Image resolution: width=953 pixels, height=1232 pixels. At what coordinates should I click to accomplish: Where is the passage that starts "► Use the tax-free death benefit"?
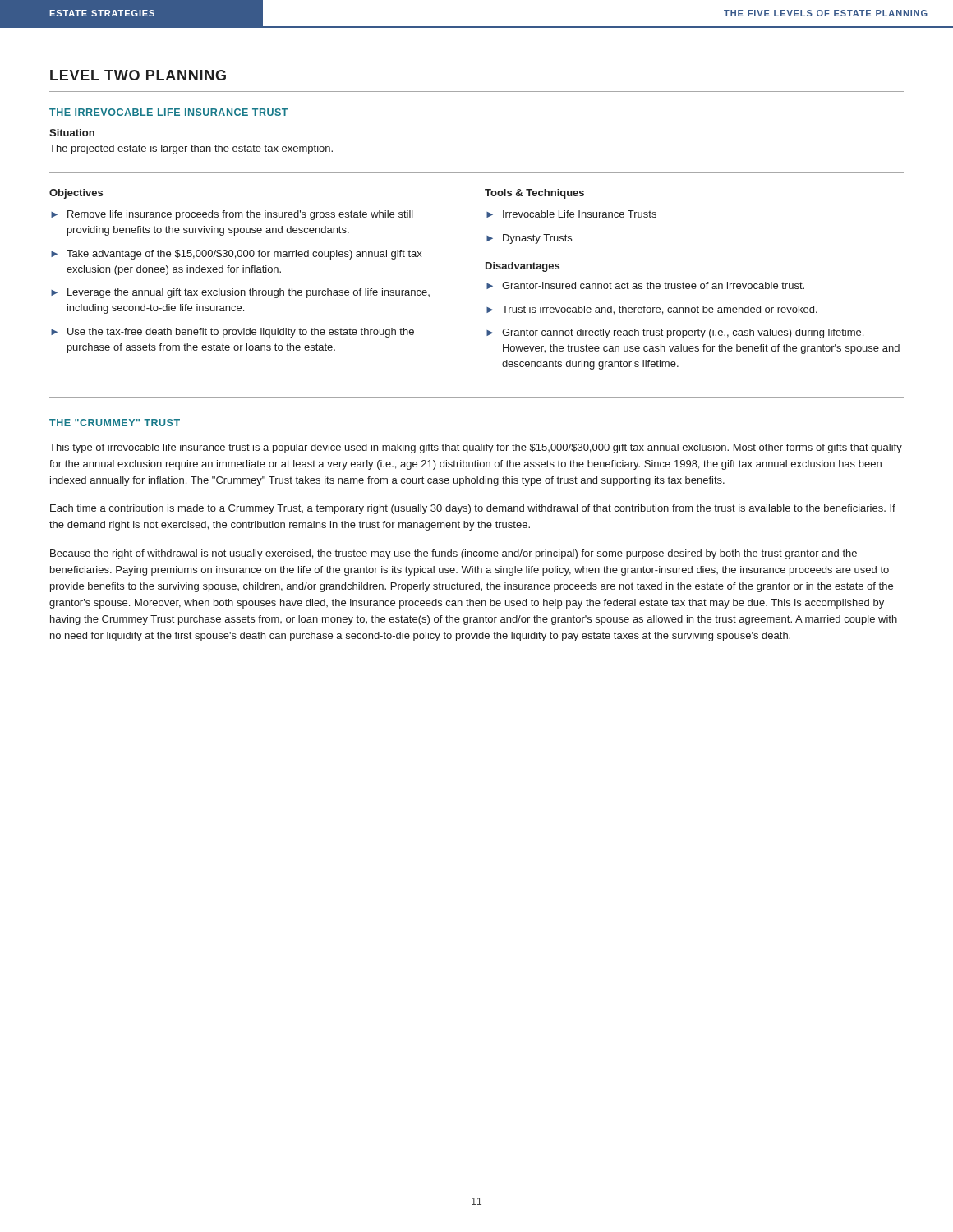pos(251,340)
